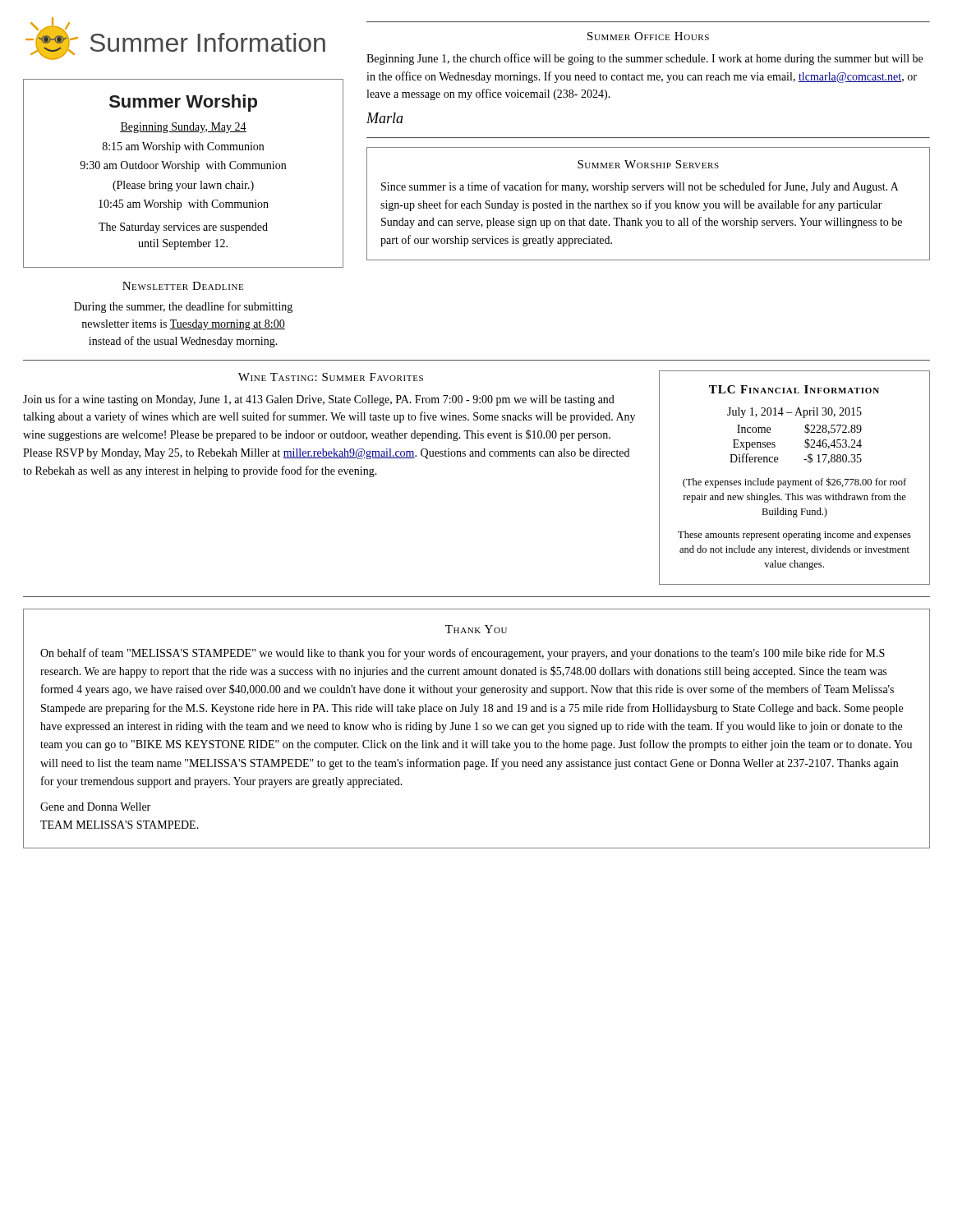Click on the text that reads "Beginning Sunday, May 24"
This screenshot has width=953, height=1232.
[183, 127]
